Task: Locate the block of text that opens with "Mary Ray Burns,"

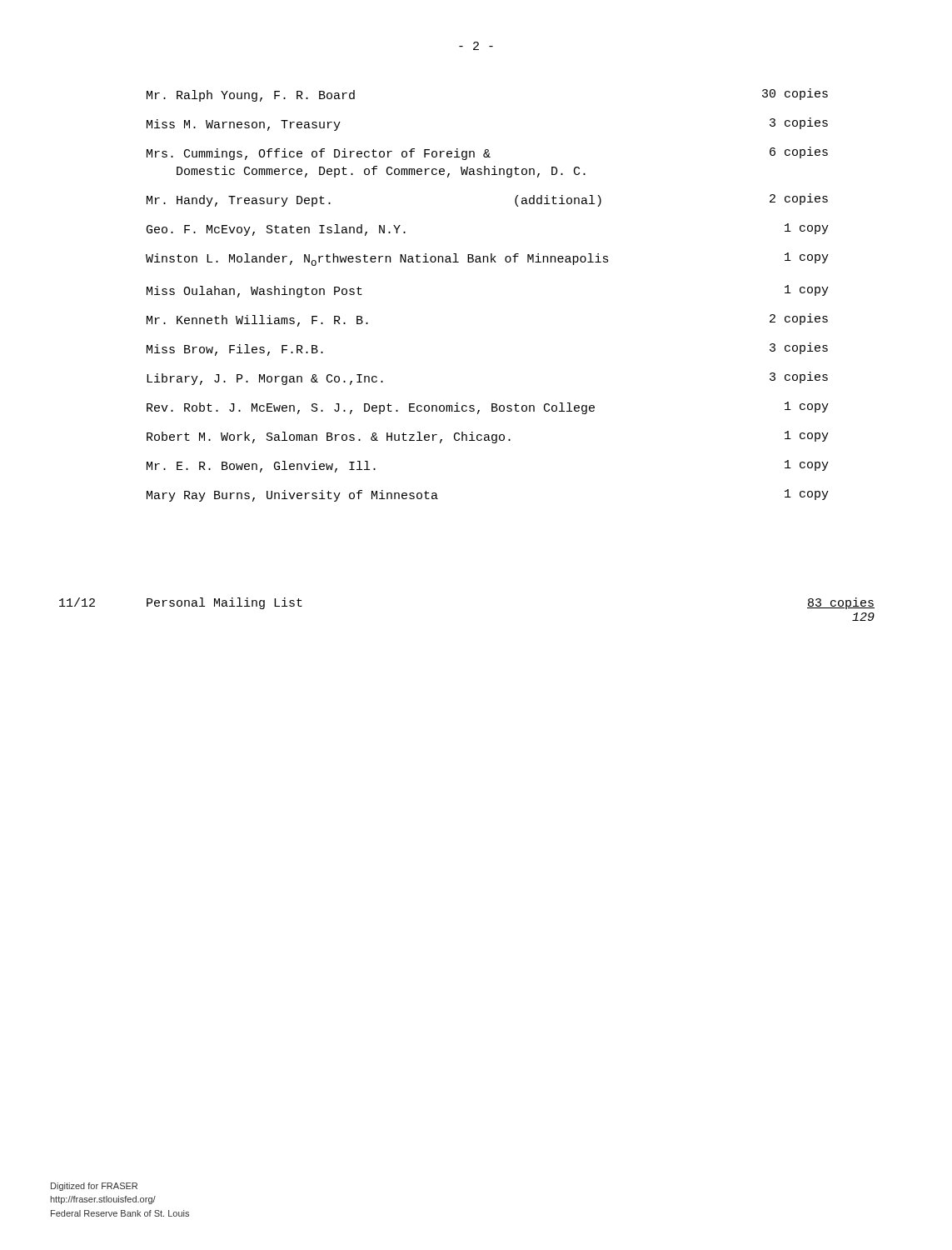Action: tap(289, 495)
